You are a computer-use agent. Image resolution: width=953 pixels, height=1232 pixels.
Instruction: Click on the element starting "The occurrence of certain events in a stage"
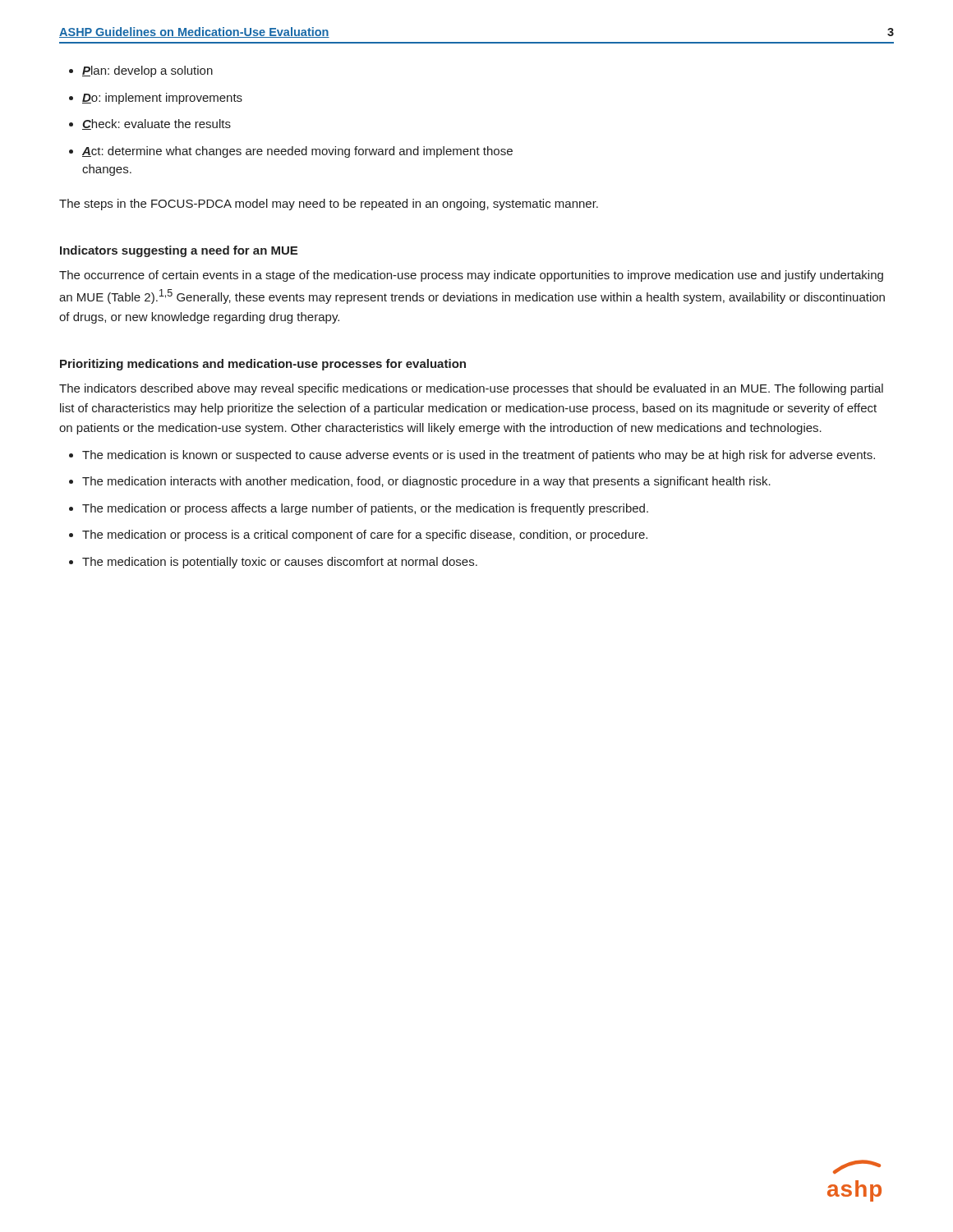472,295
